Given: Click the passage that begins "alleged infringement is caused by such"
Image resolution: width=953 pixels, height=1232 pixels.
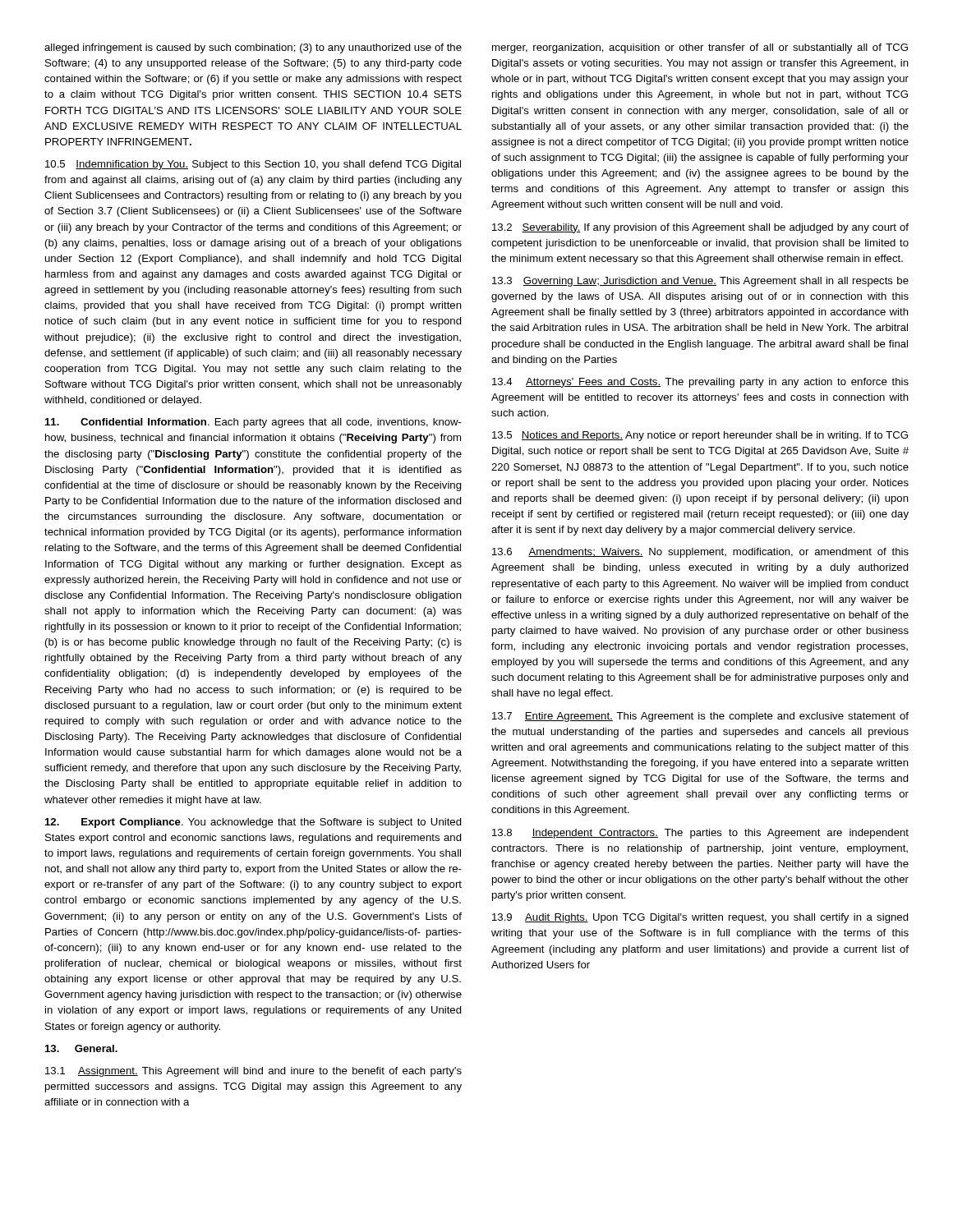Looking at the screenshot, I should click(x=253, y=94).
